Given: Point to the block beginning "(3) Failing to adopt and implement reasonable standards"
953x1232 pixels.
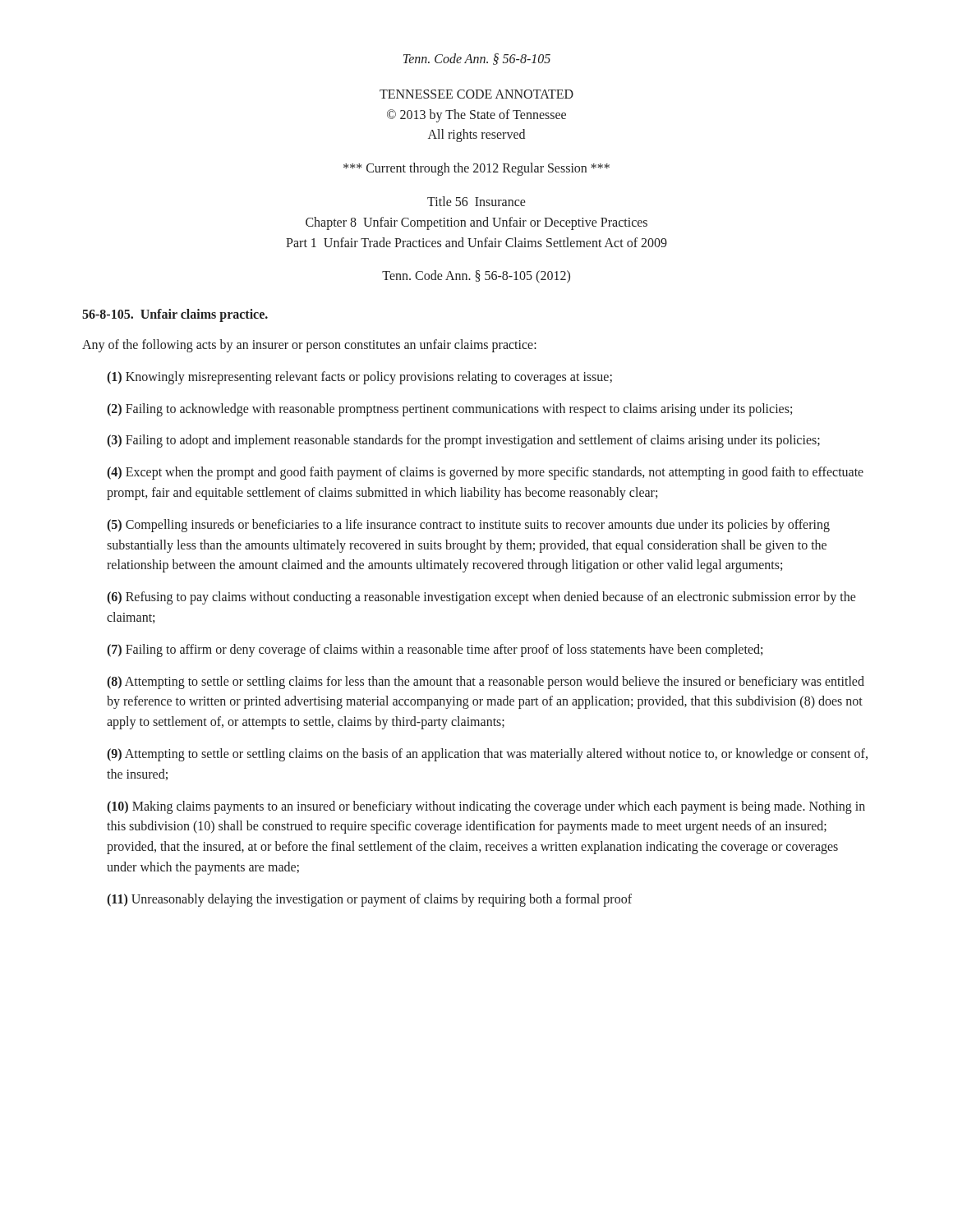Looking at the screenshot, I should tap(489, 441).
